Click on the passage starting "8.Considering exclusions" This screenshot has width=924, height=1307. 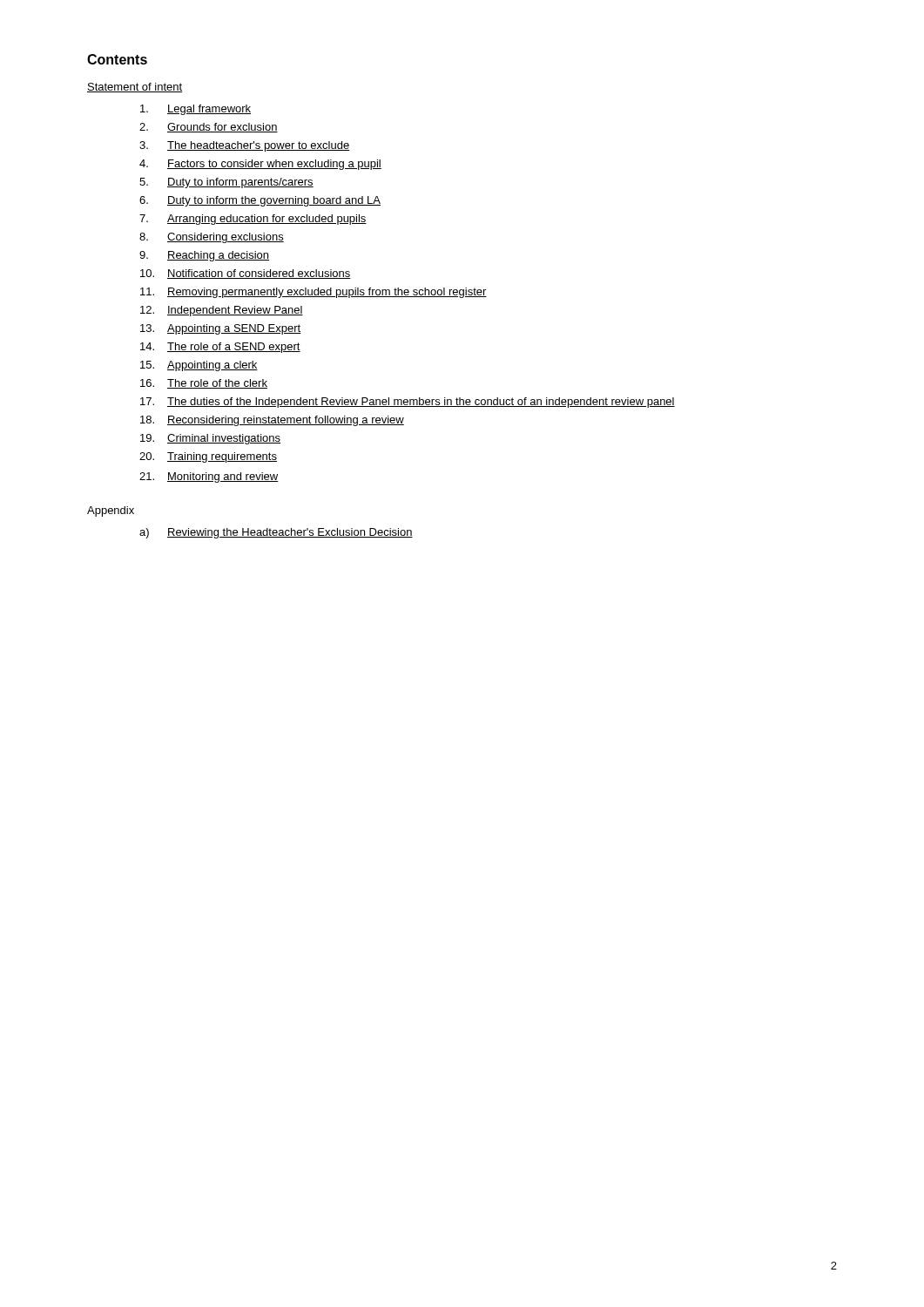[212, 238]
